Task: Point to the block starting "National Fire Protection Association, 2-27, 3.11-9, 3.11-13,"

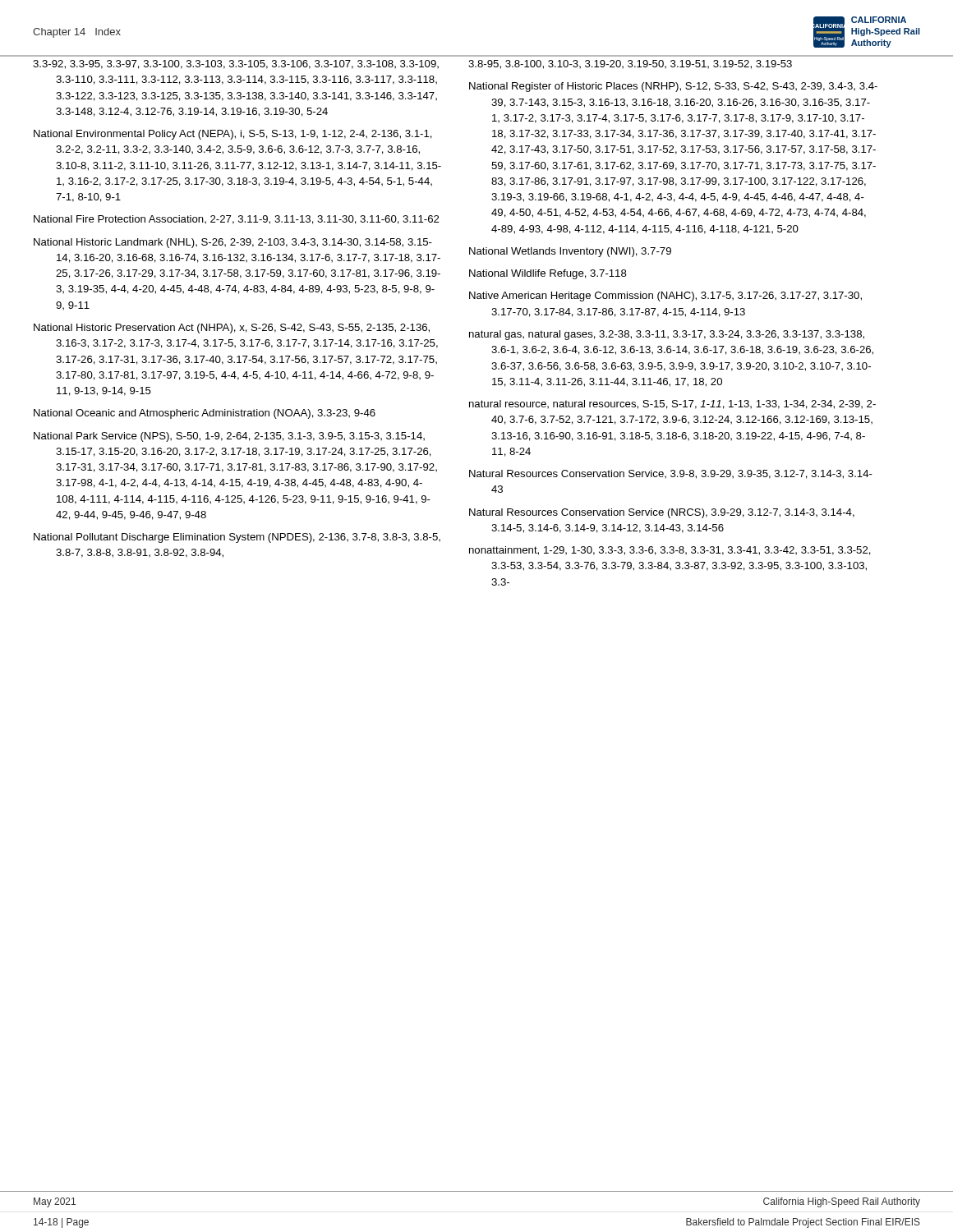Action: 236,219
